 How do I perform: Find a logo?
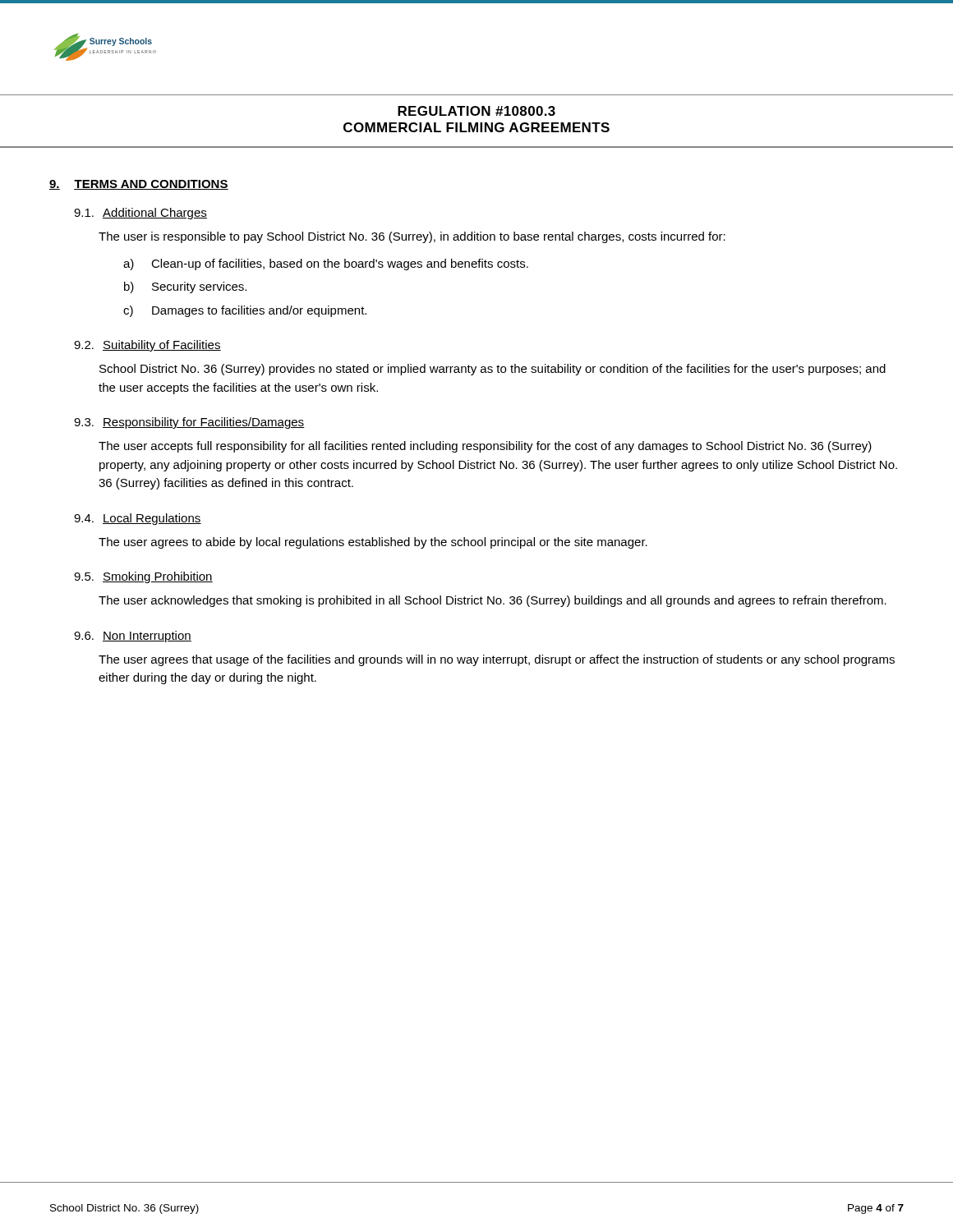coord(103,48)
